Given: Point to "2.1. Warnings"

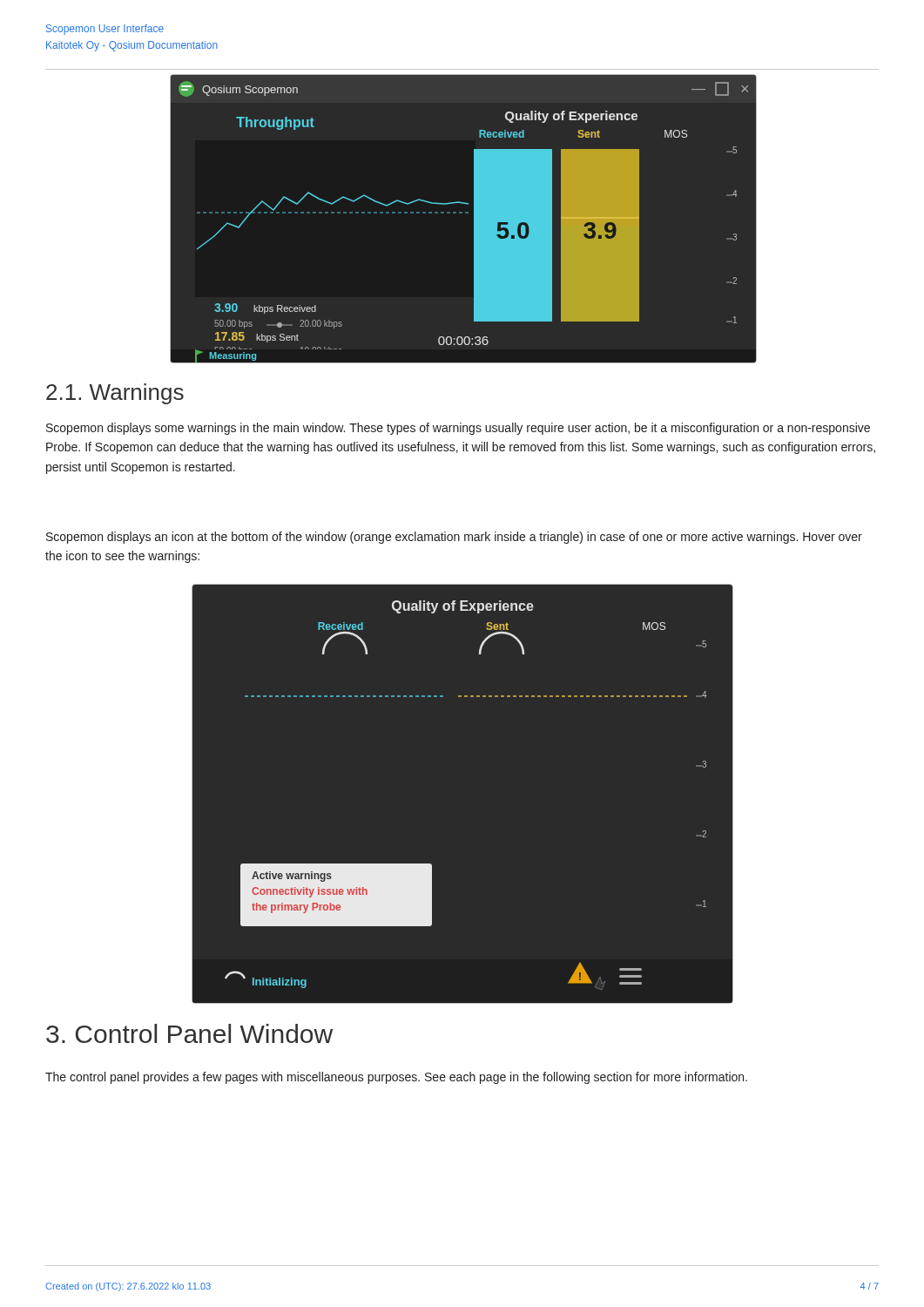Looking at the screenshot, I should [x=115, y=392].
